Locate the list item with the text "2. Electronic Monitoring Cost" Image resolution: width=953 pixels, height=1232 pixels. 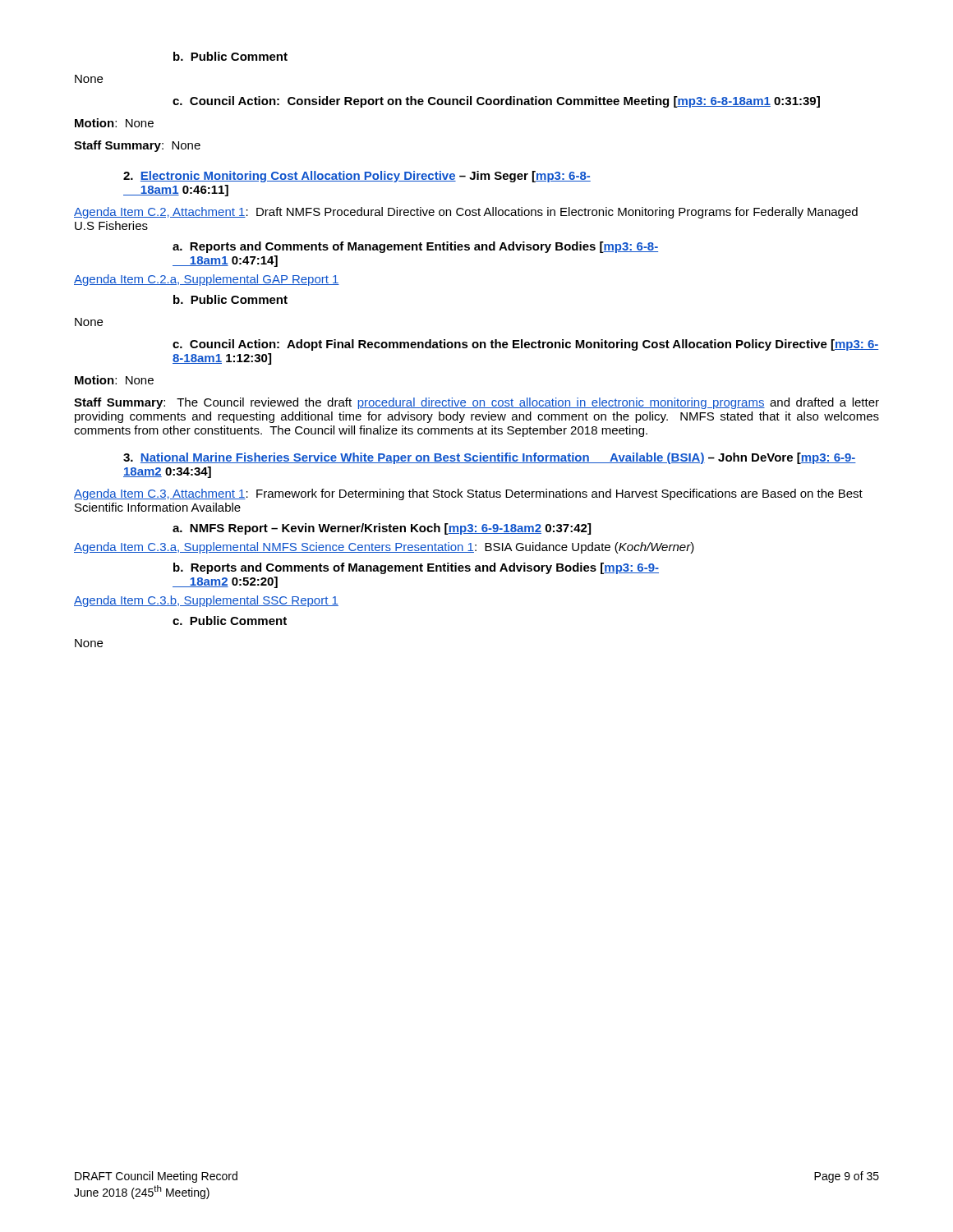pyautogui.click(x=357, y=182)
